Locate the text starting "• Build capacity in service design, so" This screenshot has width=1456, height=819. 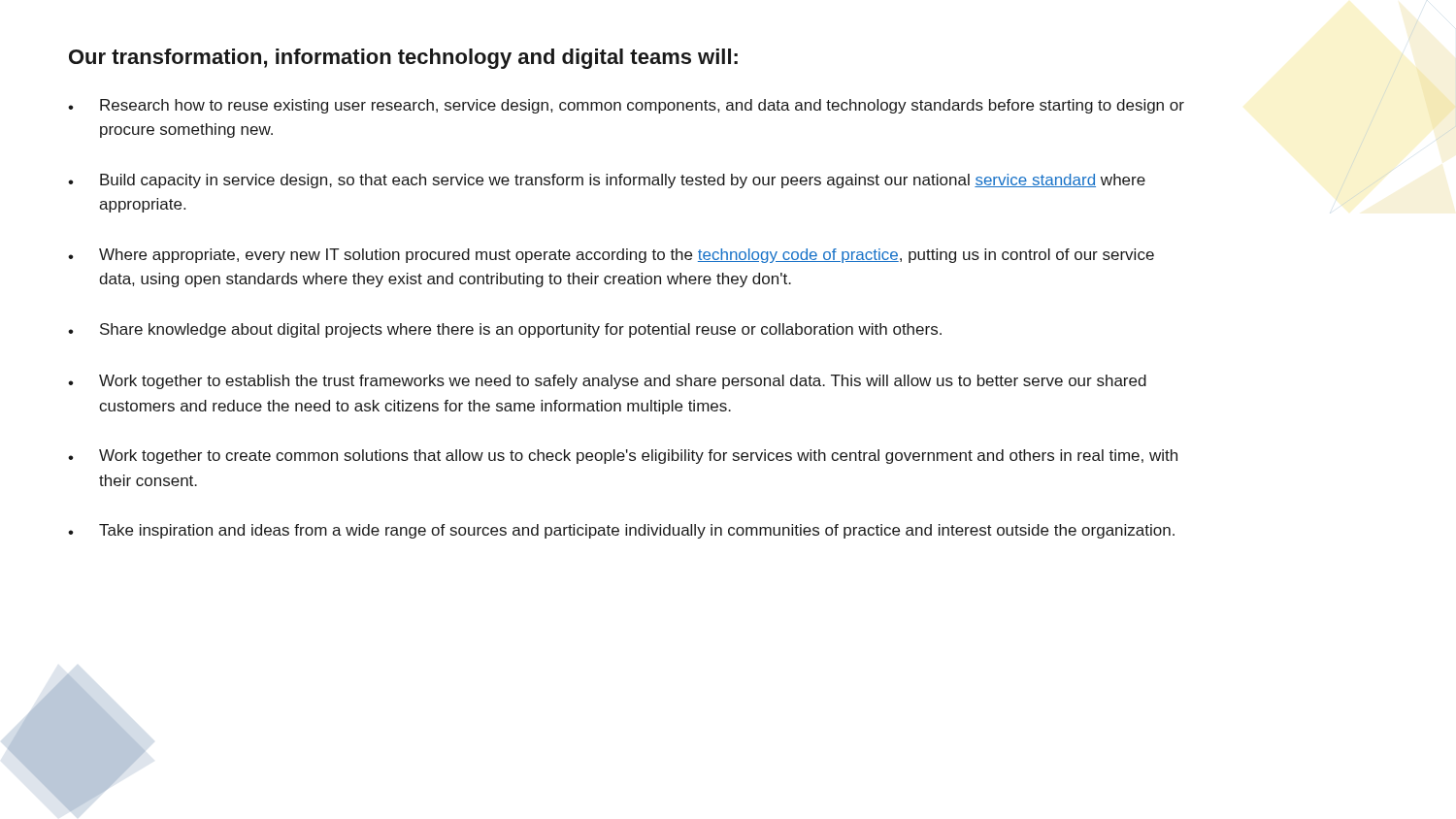click(626, 192)
